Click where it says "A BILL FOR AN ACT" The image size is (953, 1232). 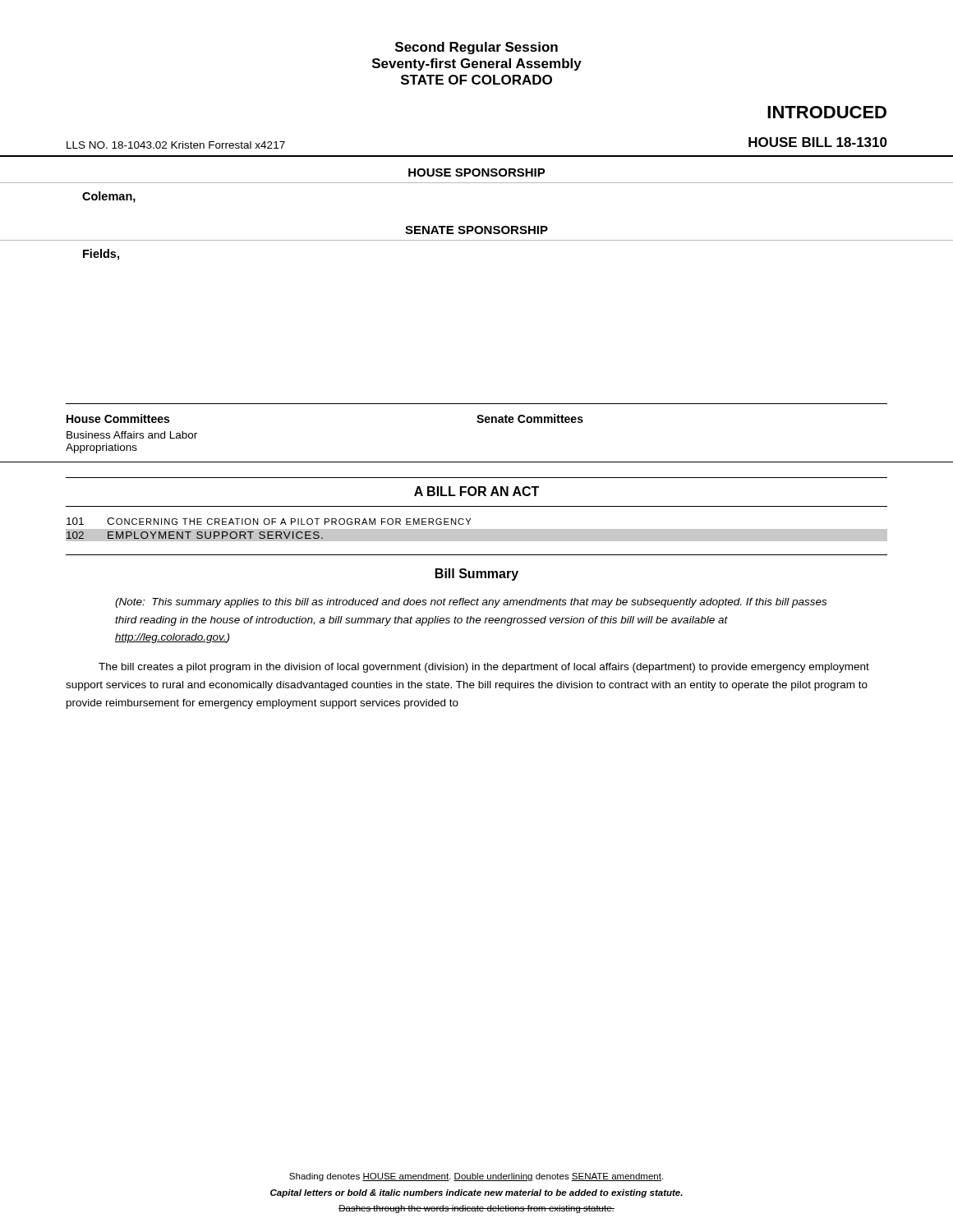click(476, 492)
